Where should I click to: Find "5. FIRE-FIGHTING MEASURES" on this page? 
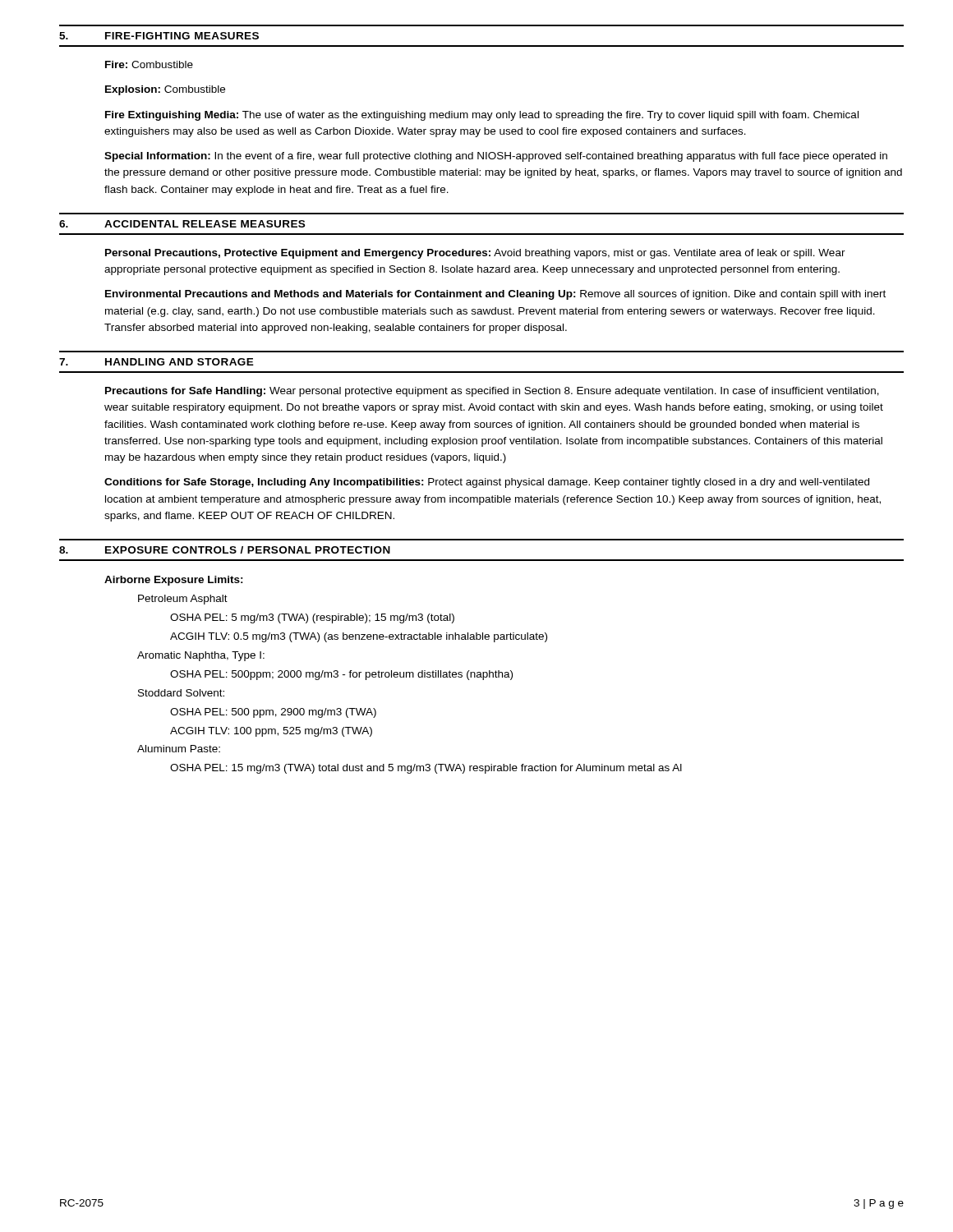[x=159, y=36]
